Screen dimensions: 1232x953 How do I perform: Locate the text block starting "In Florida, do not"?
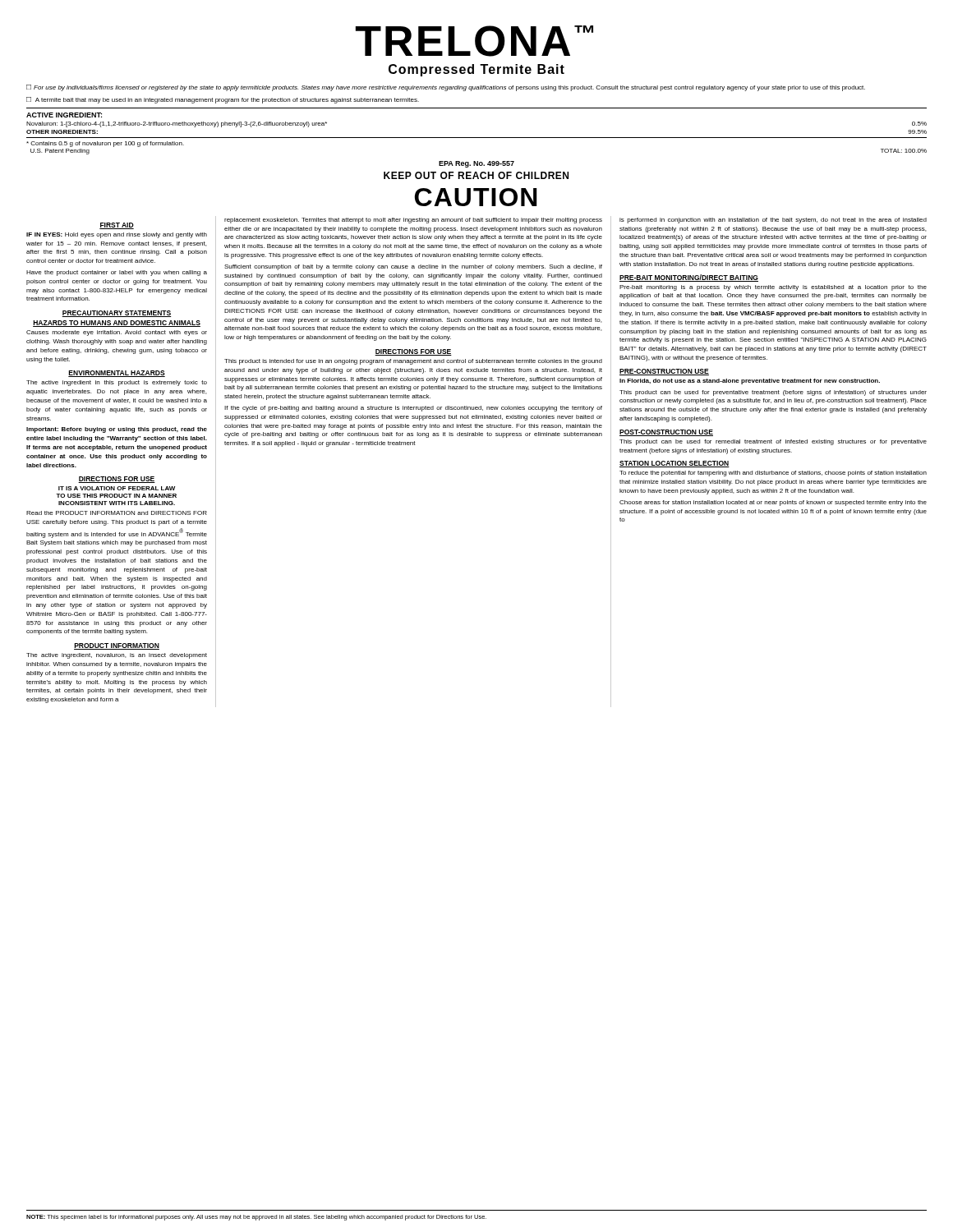(750, 380)
